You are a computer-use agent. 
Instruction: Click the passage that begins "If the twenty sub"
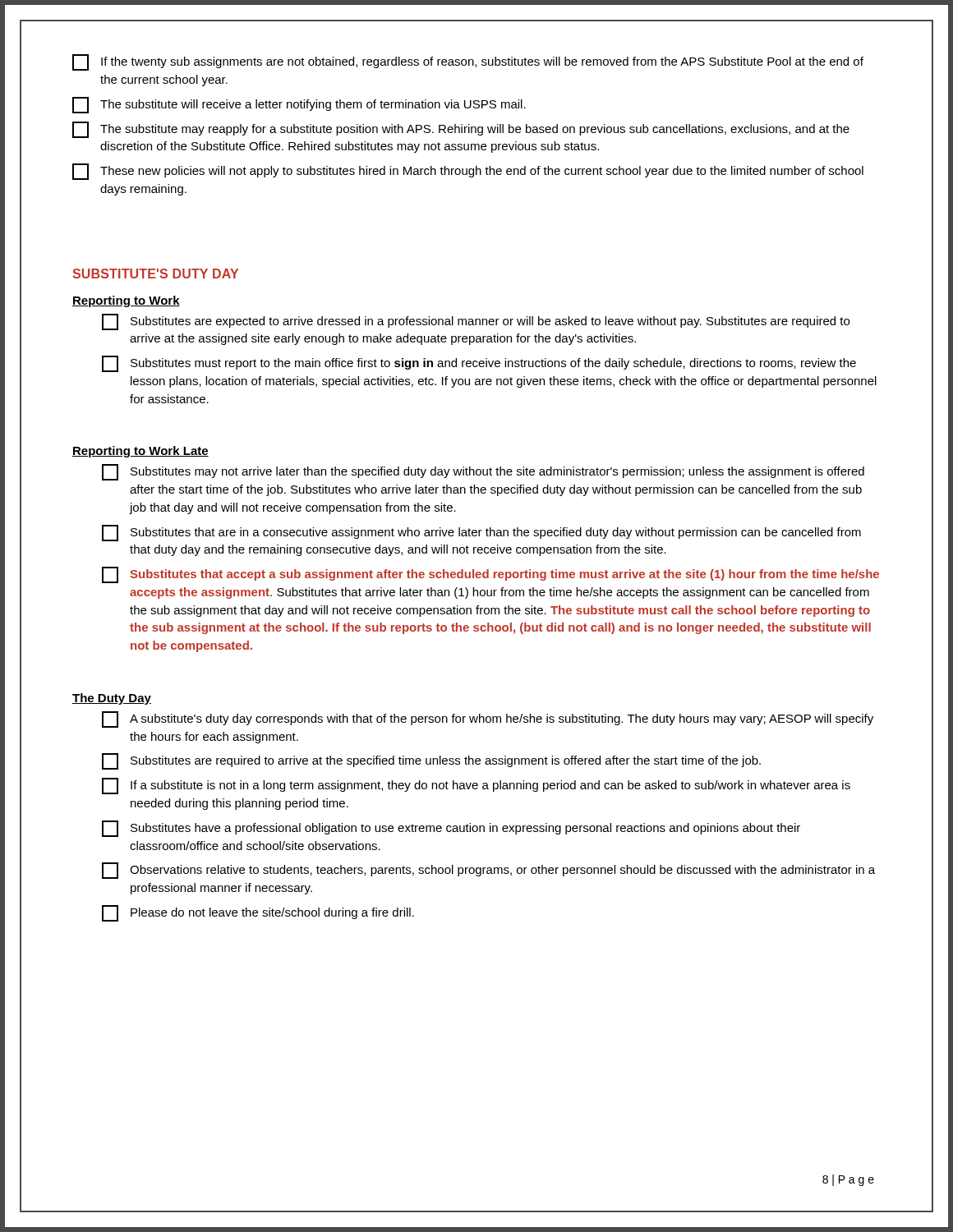pos(476,70)
